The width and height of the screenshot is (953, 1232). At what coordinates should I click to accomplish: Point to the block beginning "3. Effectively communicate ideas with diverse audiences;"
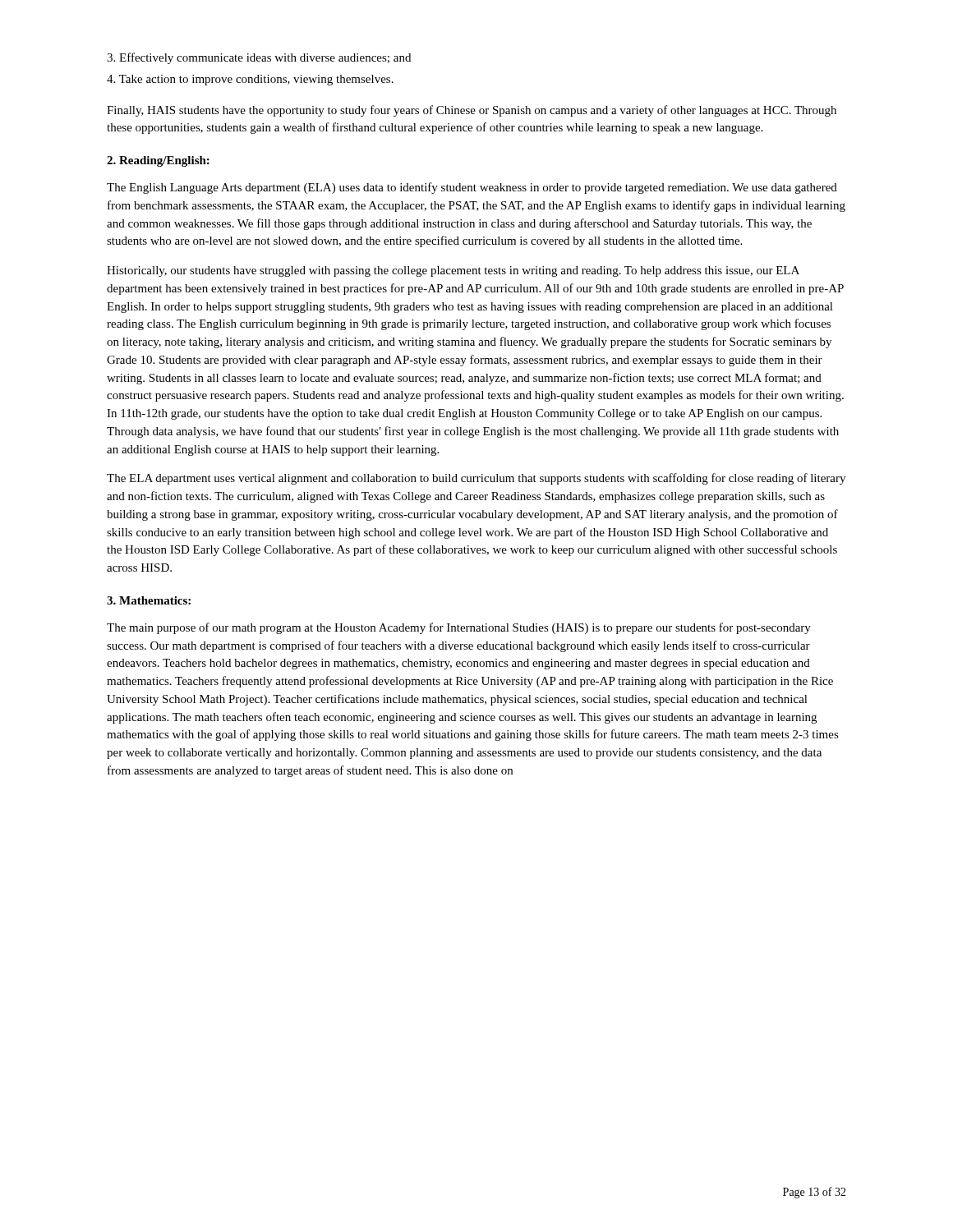tap(259, 57)
